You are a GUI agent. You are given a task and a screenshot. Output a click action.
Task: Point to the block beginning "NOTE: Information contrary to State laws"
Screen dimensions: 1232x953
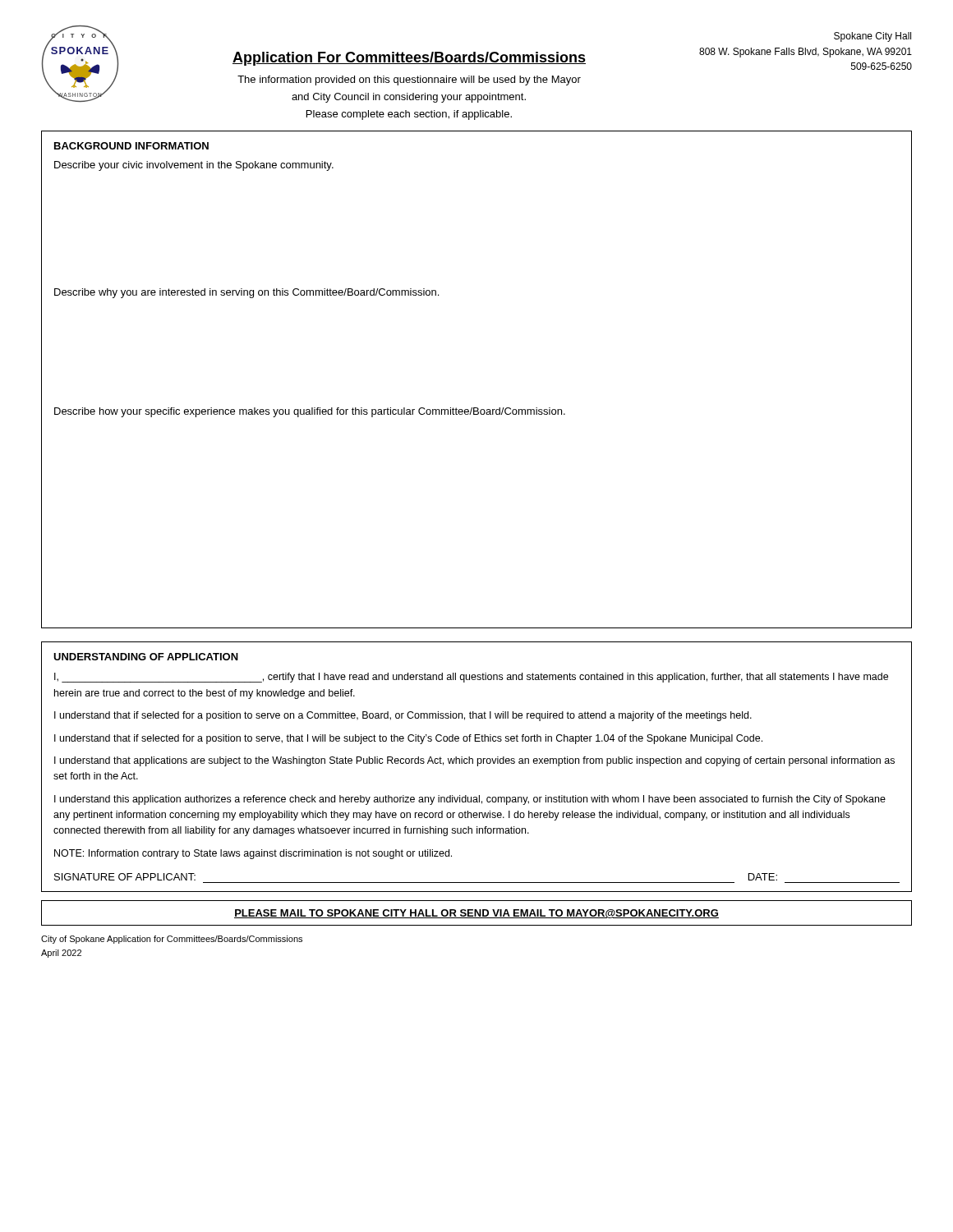[253, 853]
